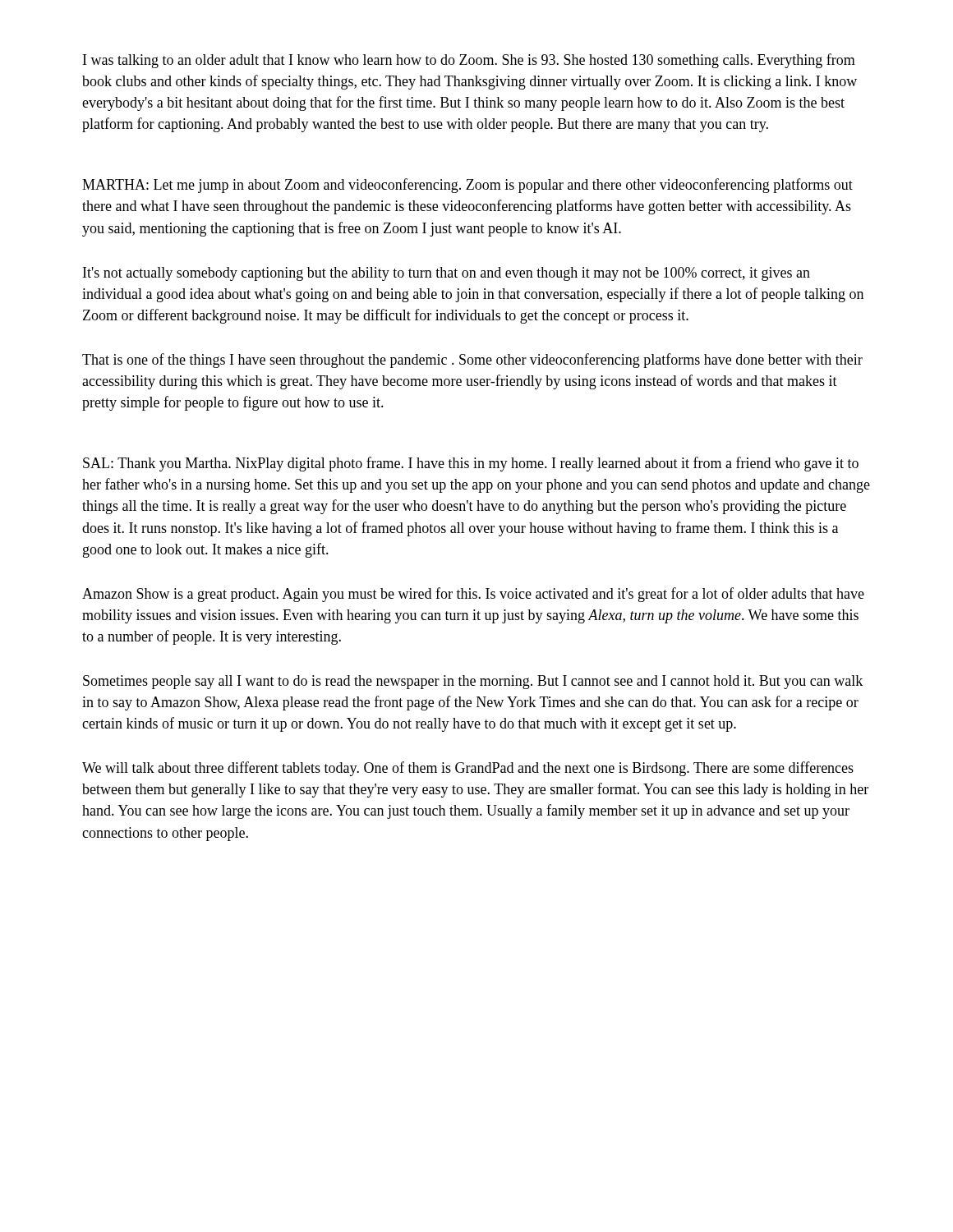Select the text block containing "SAL: Thank you Martha. NixPlay"
The width and height of the screenshot is (953, 1232).
pyautogui.click(x=476, y=506)
